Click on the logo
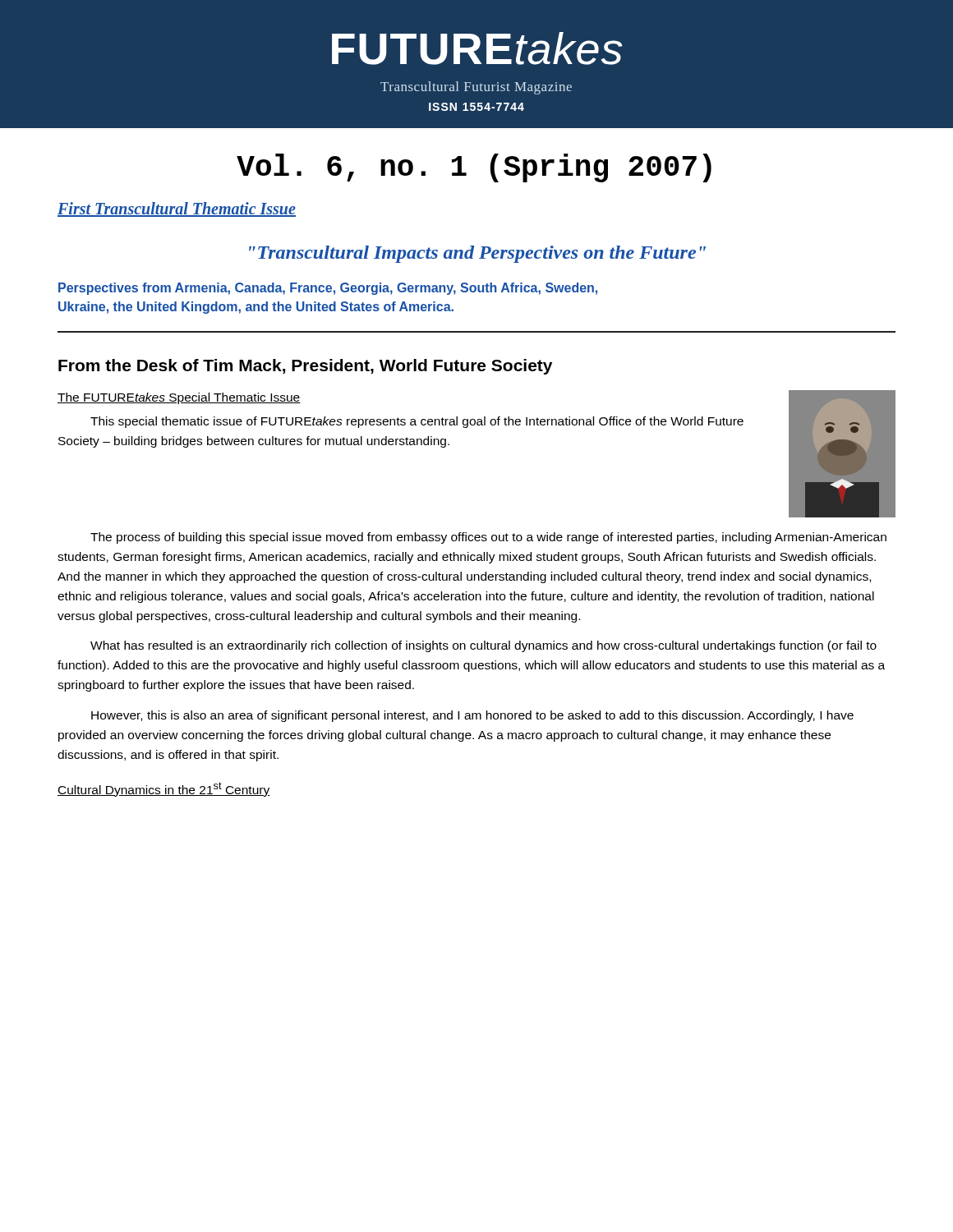Image resolution: width=953 pixels, height=1232 pixels. (476, 64)
